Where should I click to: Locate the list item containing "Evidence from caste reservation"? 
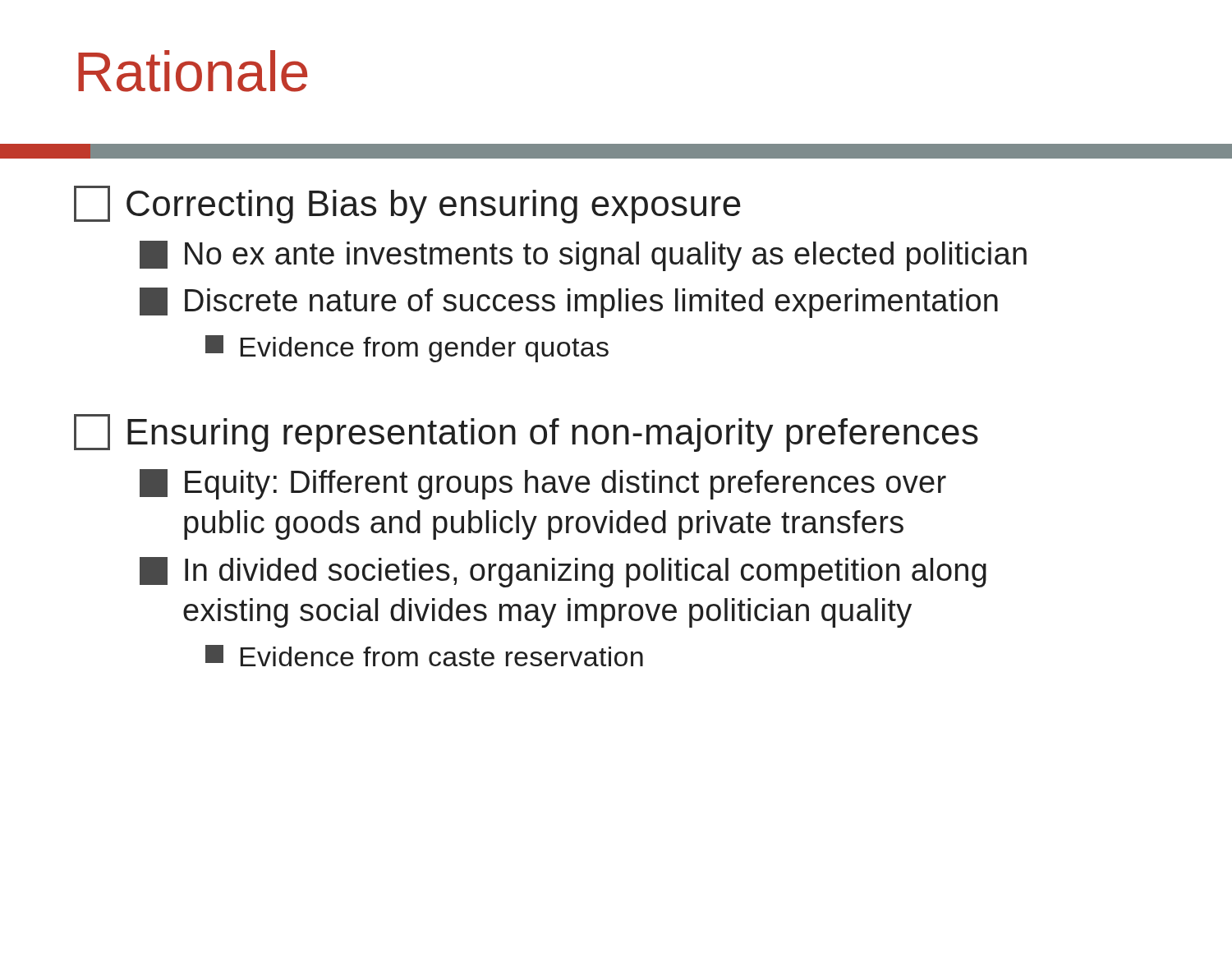(425, 656)
